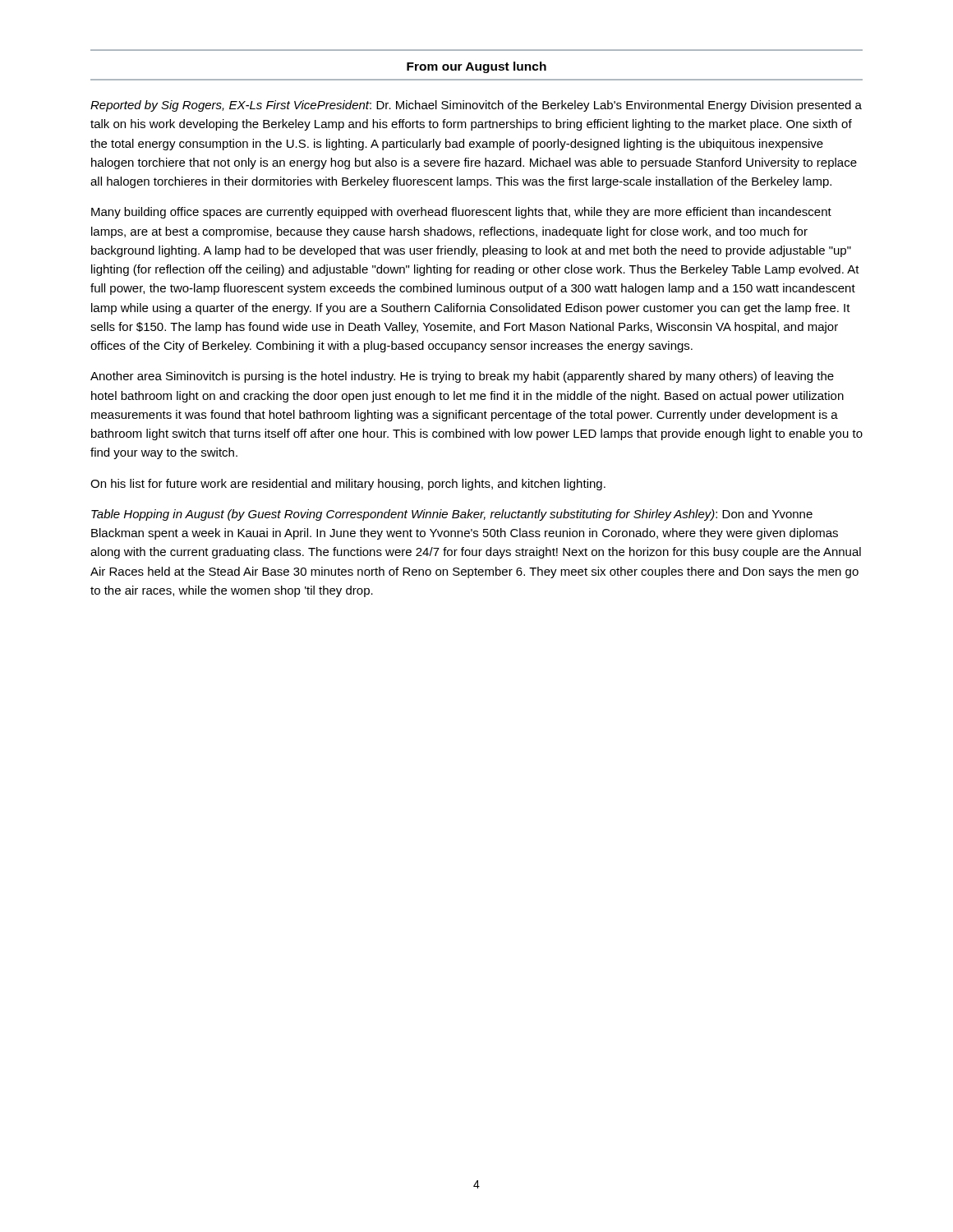The image size is (953, 1232).
Task: Click the passage that begins "On his list for future work"
Action: (348, 483)
